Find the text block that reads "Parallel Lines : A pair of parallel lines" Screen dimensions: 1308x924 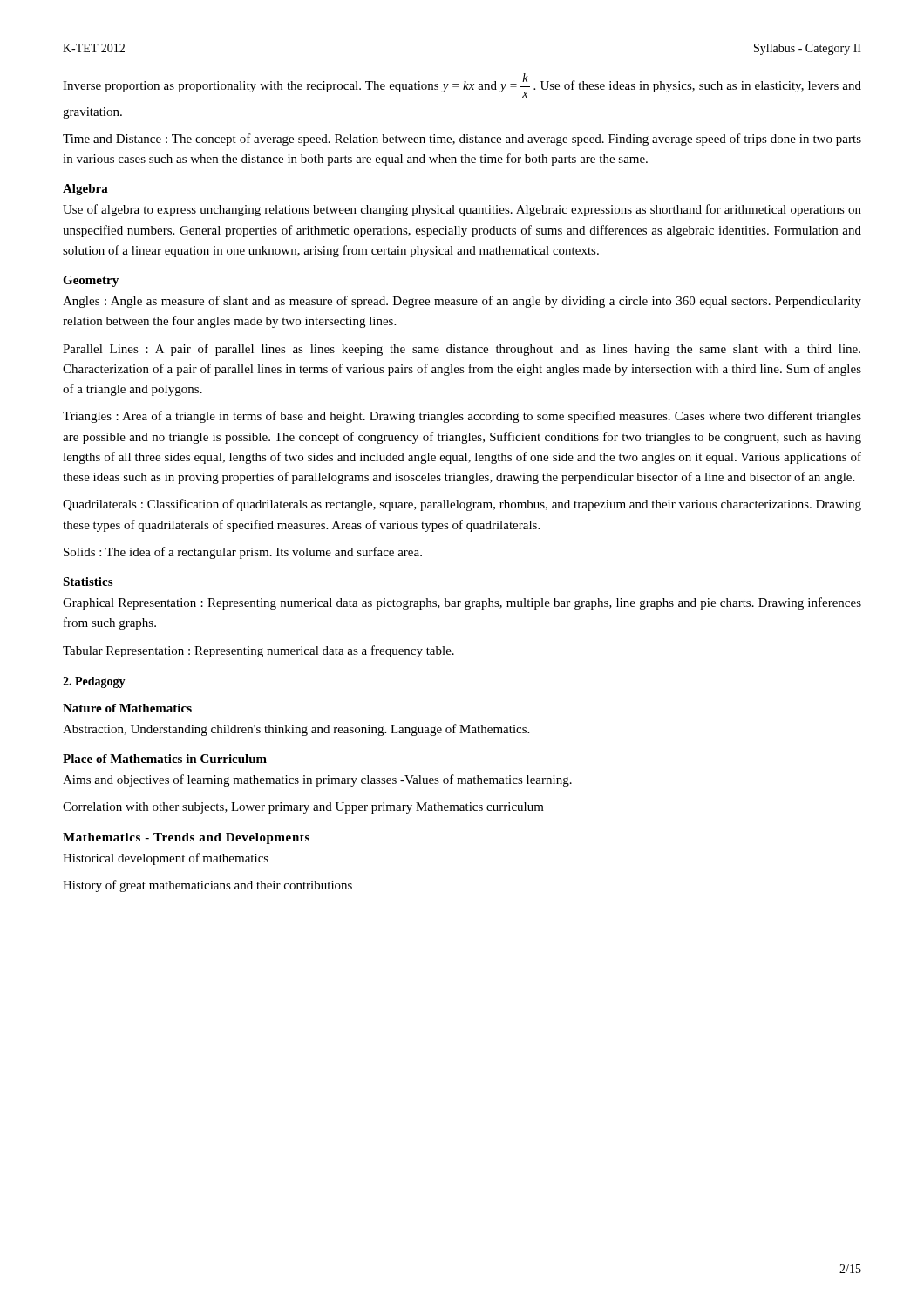462,369
